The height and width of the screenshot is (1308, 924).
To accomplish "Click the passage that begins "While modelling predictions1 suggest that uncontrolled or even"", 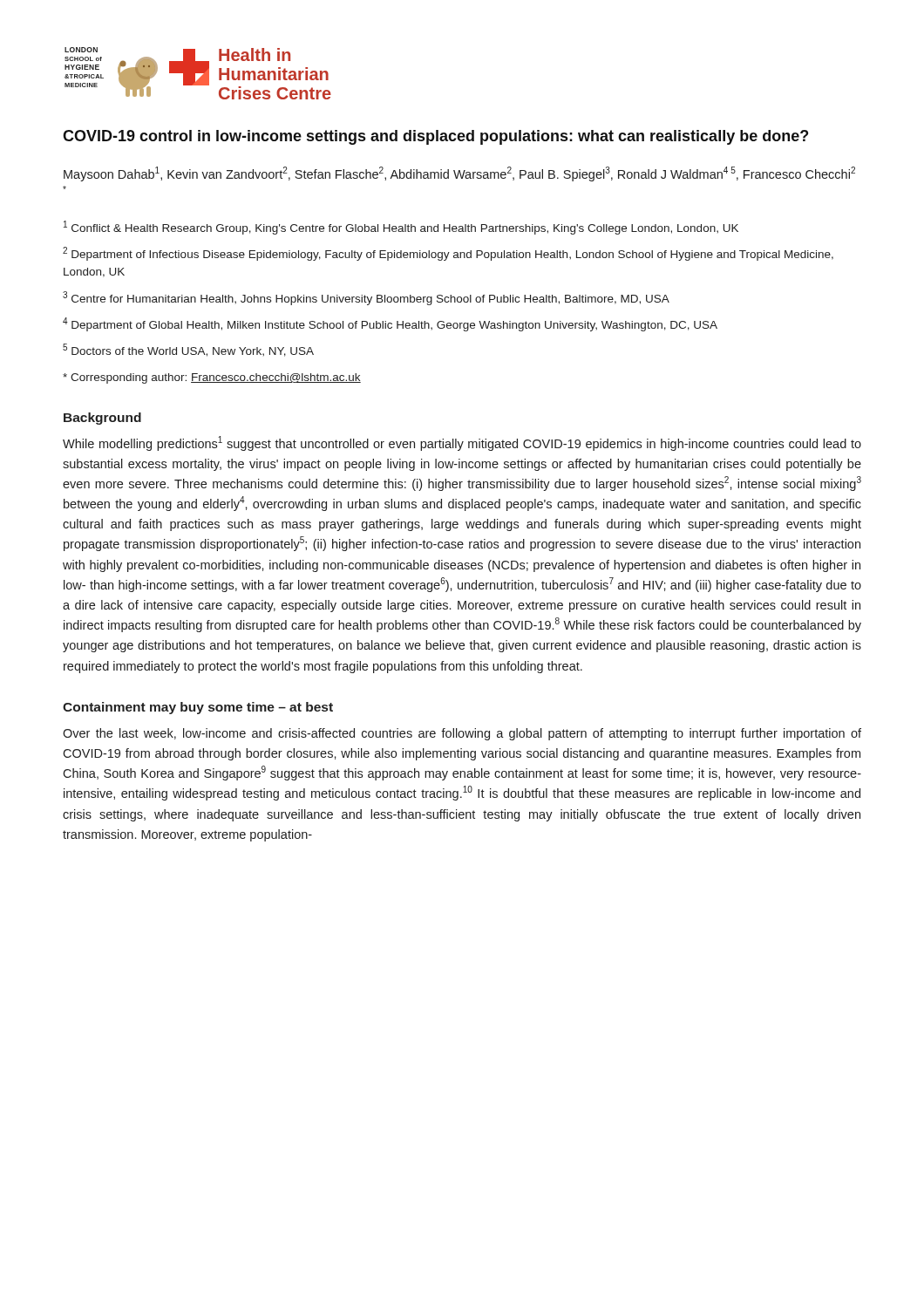I will [462, 554].
